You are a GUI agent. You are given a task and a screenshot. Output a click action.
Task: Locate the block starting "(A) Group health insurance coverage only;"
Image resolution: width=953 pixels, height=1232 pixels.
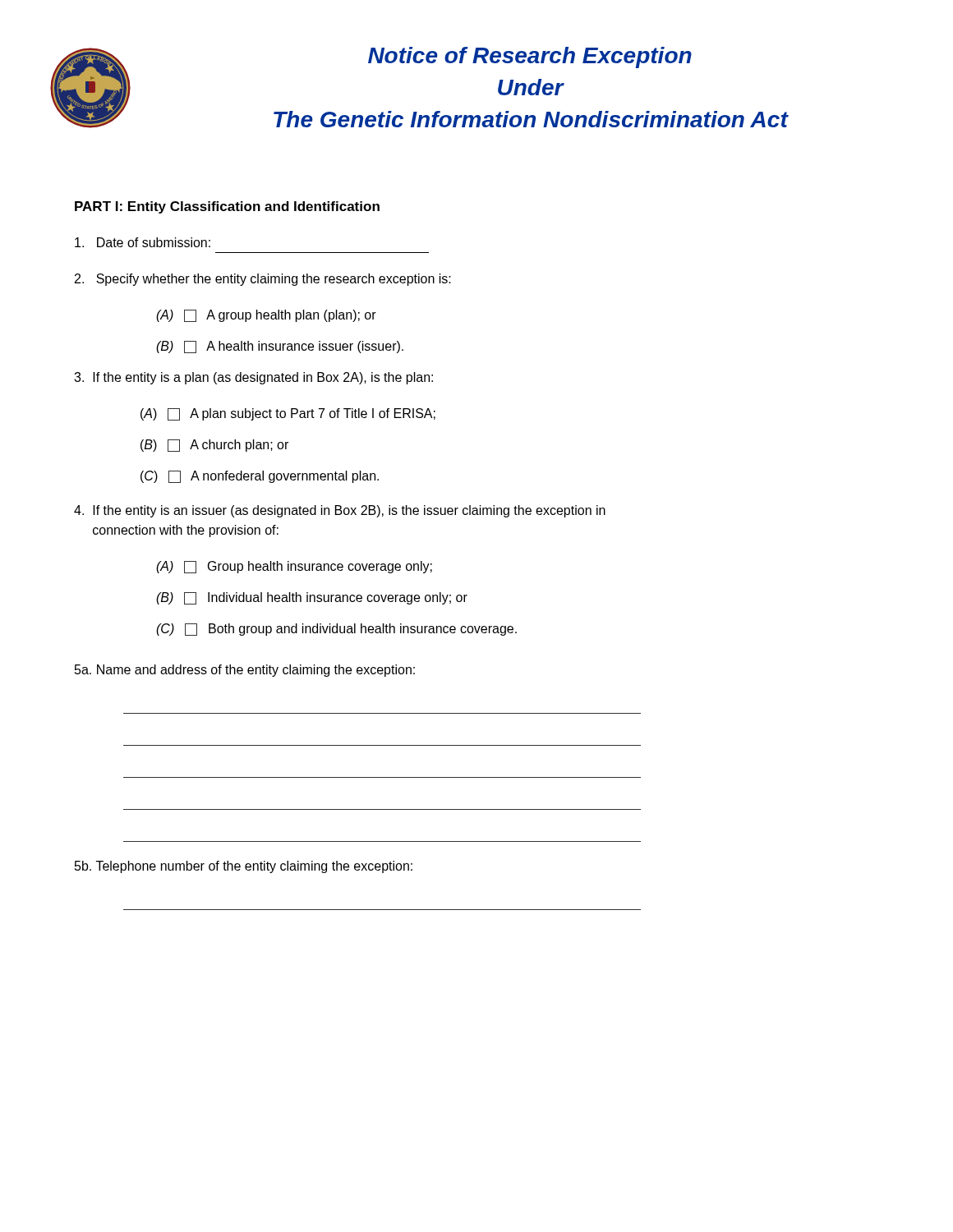pos(295,566)
